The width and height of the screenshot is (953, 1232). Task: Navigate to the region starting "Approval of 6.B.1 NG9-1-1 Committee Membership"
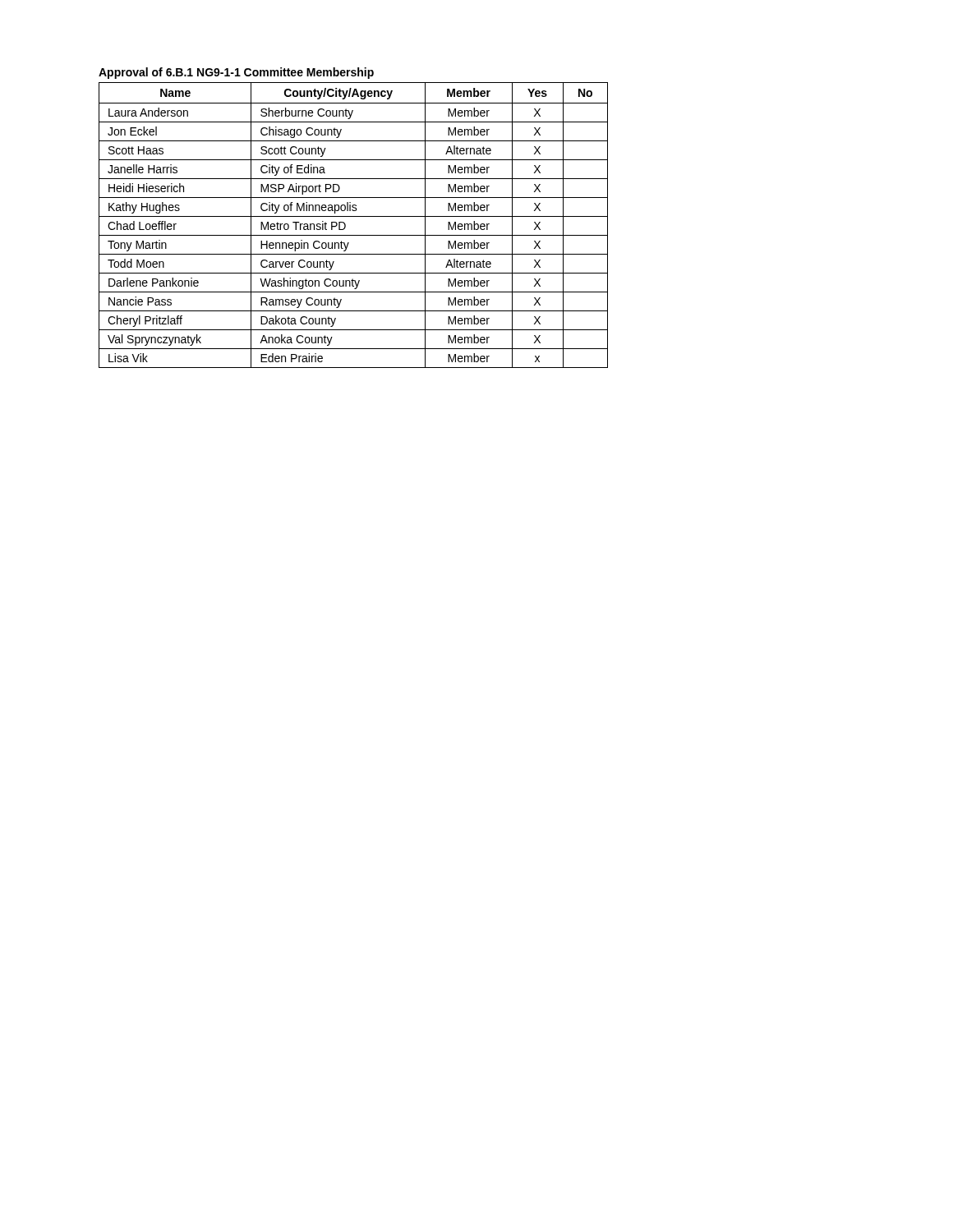(x=236, y=72)
